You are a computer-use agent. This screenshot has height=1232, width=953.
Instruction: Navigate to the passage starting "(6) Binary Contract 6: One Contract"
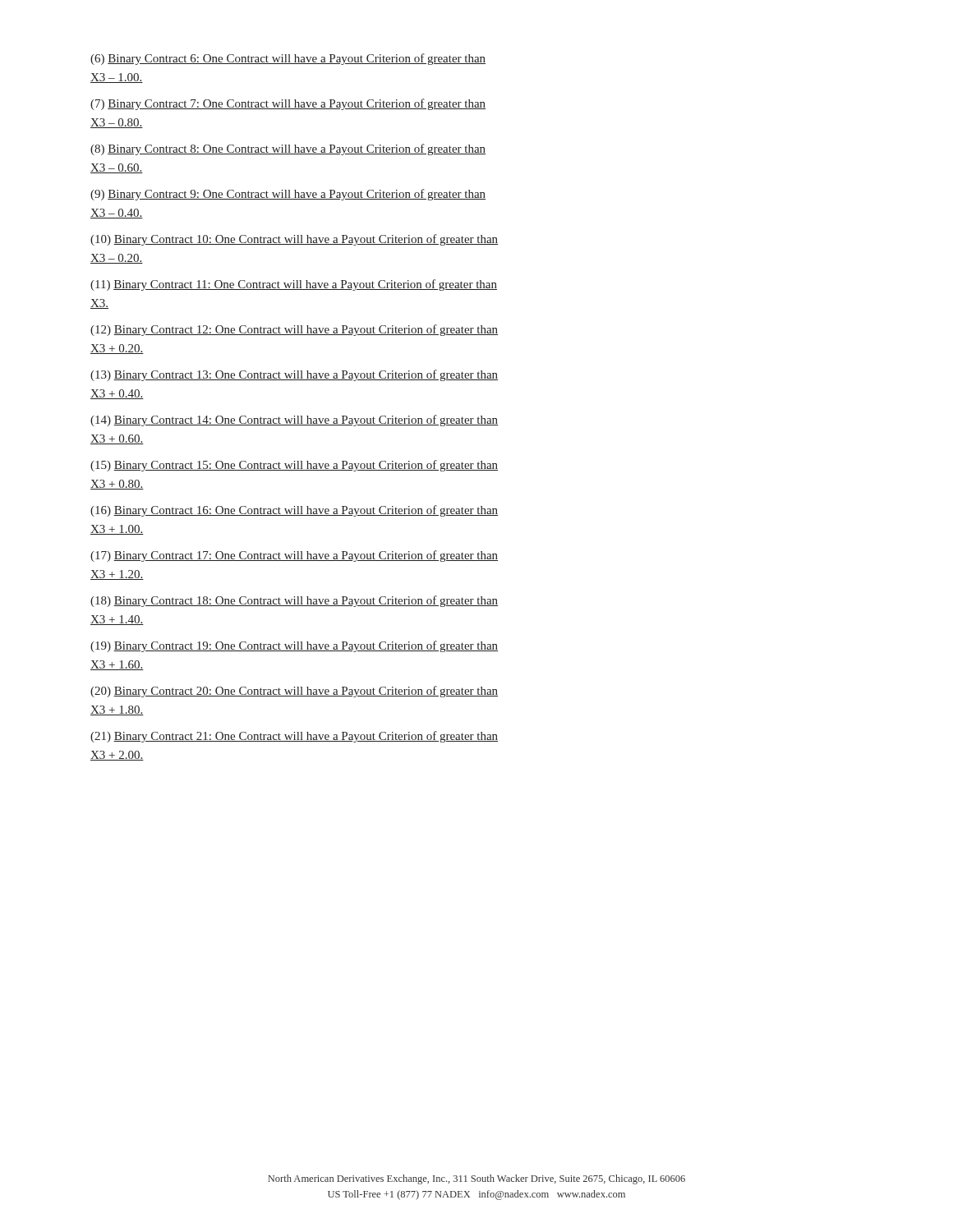tap(476, 69)
